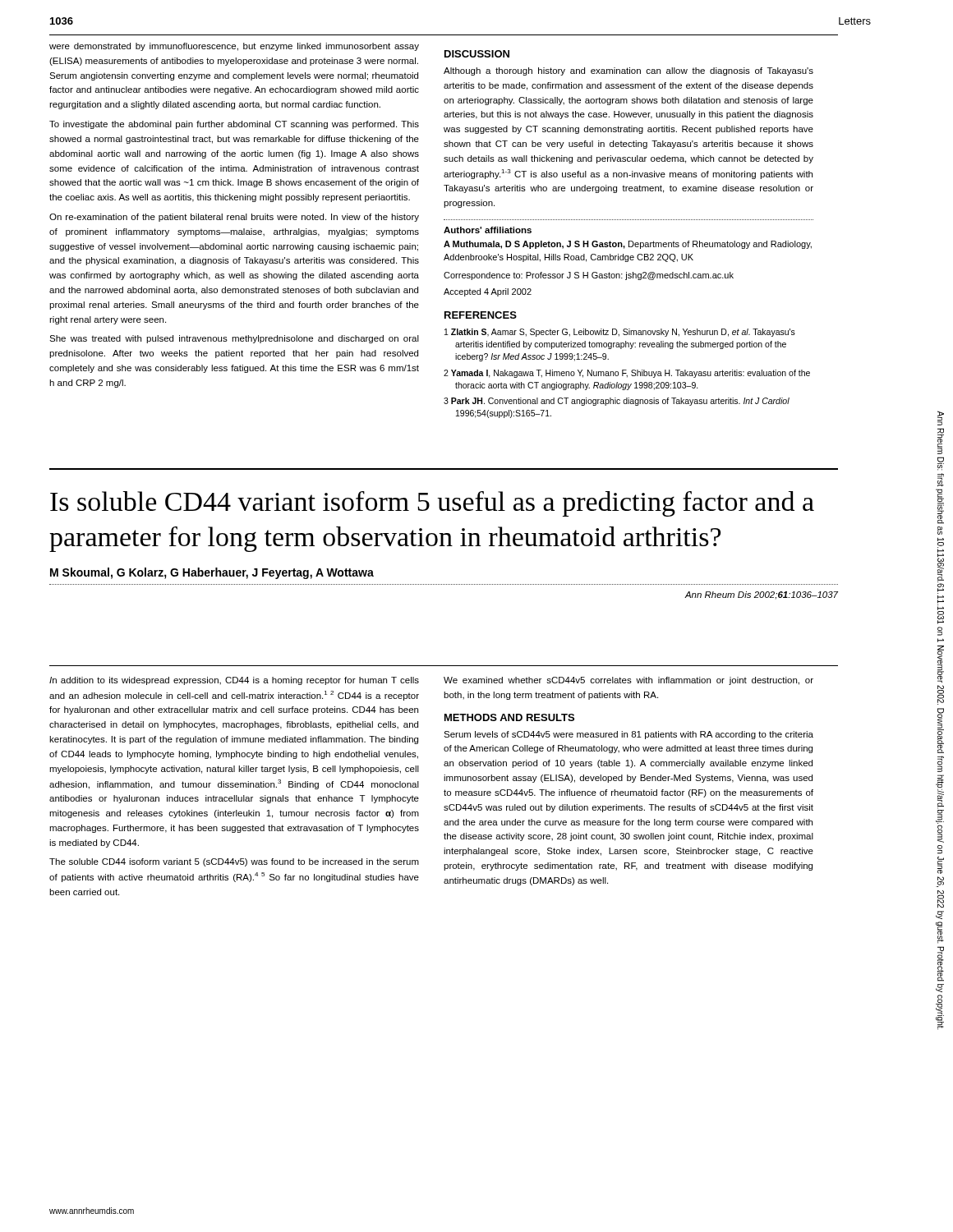Navigate to the region starting "To investigate the abdominal"
The height and width of the screenshot is (1232, 953).
point(234,161)
